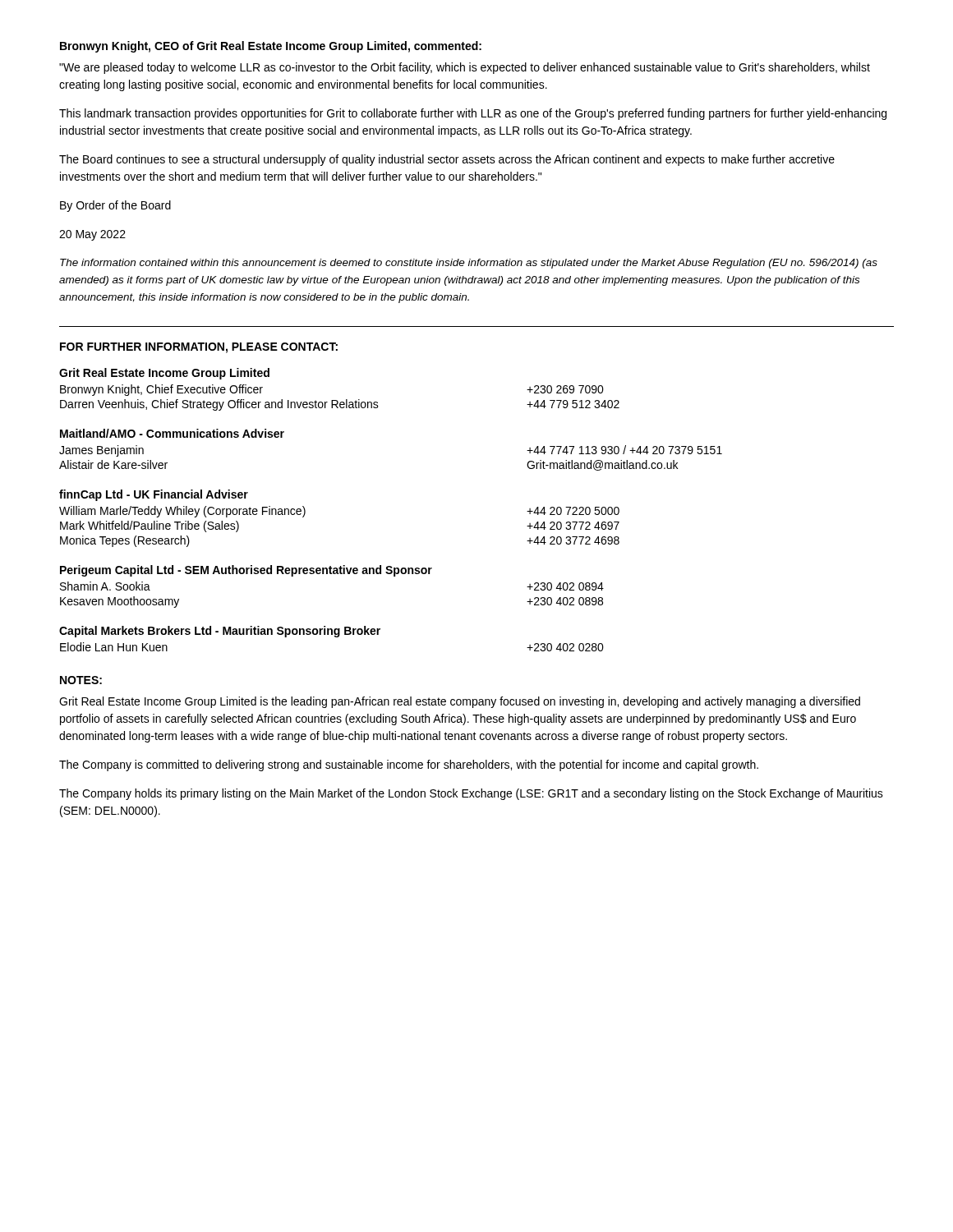This screenshot has height=1232, width=953.
Task: Select the passage starting ""We are pleased today to welcome"
Action: click(476, 76)
